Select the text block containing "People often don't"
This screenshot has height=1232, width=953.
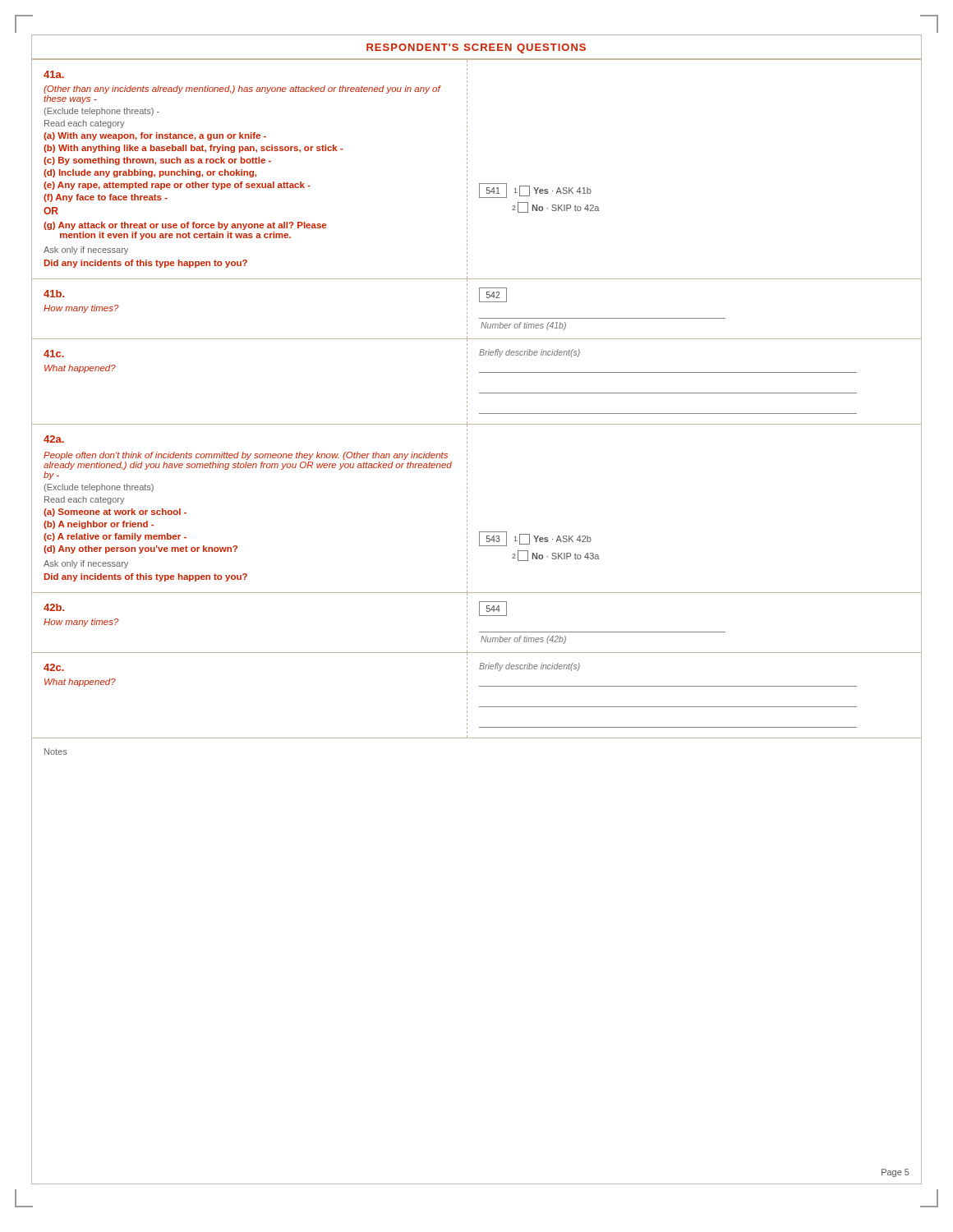[248, 465]
